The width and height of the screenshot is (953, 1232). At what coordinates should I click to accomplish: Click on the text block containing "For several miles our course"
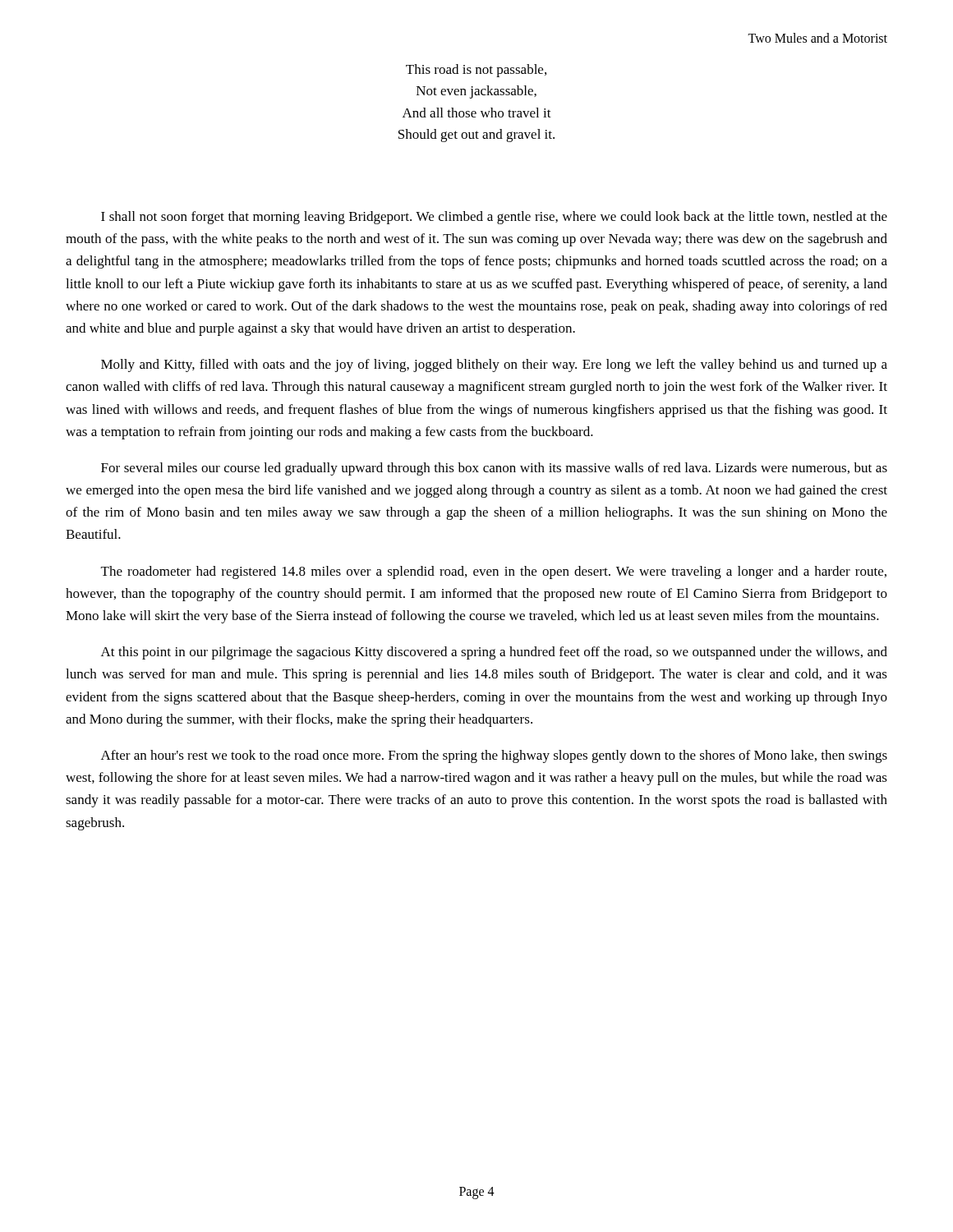[x=476, y=501]
